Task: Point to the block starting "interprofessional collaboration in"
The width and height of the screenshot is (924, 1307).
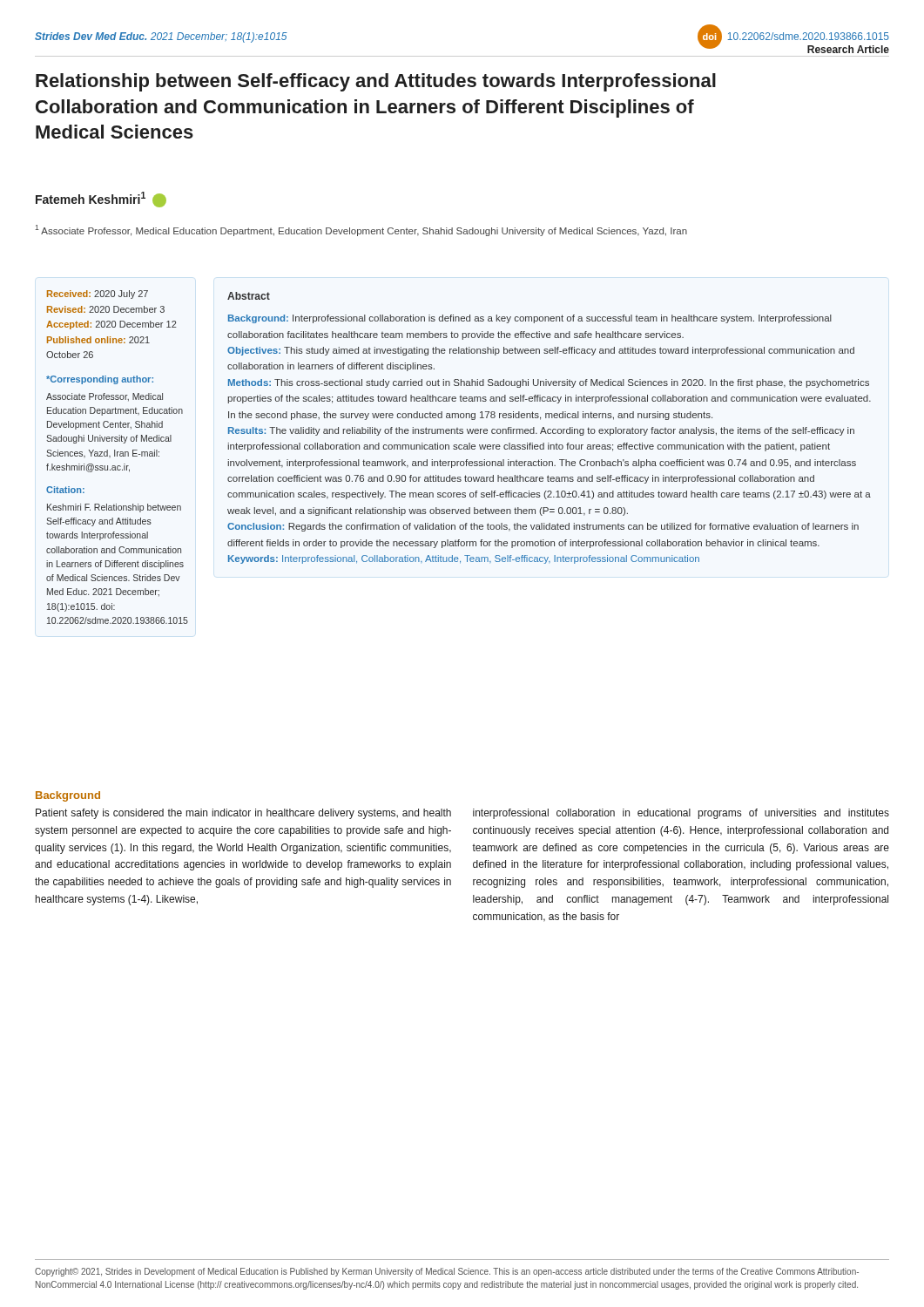Action: click(x=681, y=865)
